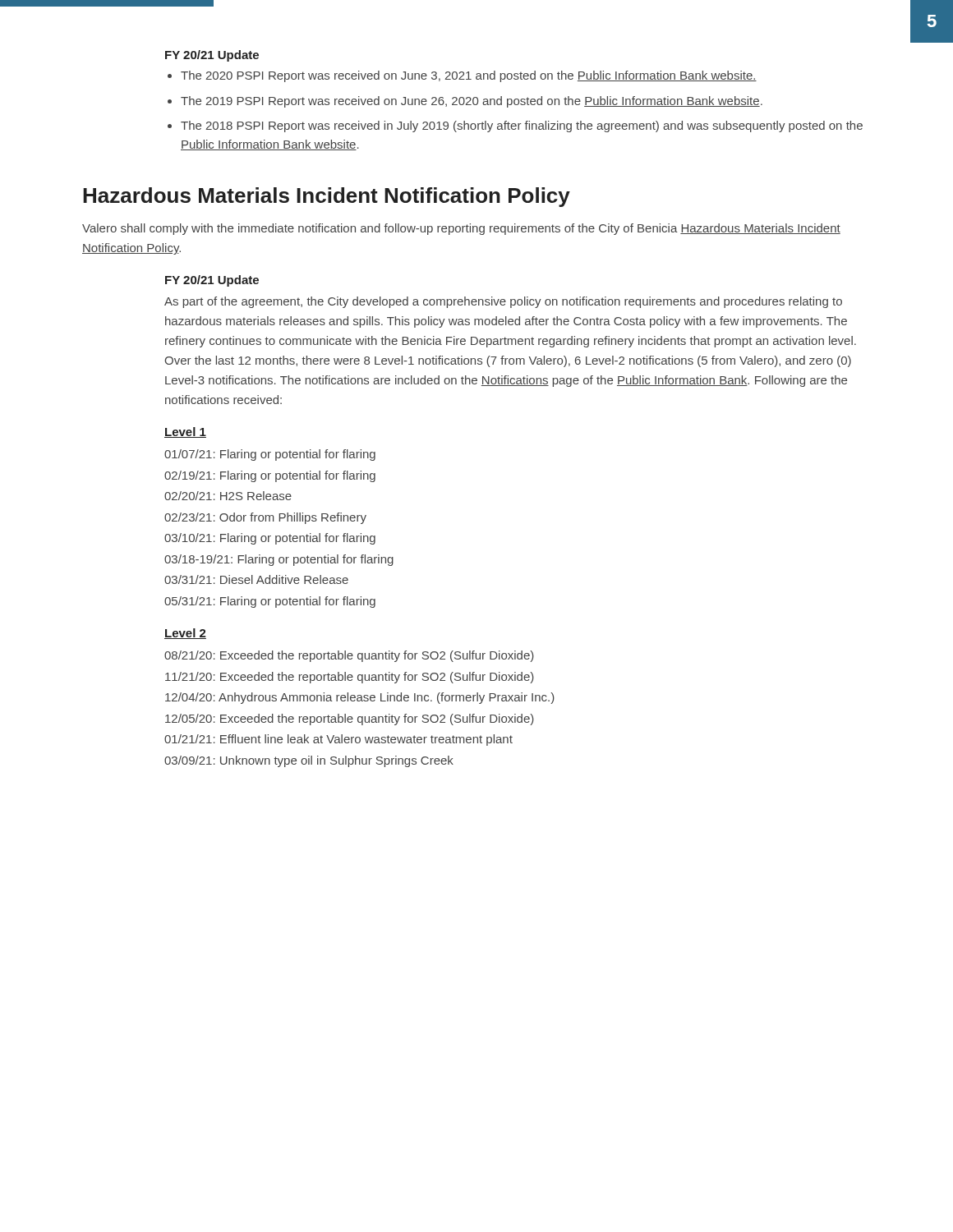The height and width of the screenshot is (1232, 953).
Task: Locate the element starting "Valero shall comply with"
Action: click(461, 238)
